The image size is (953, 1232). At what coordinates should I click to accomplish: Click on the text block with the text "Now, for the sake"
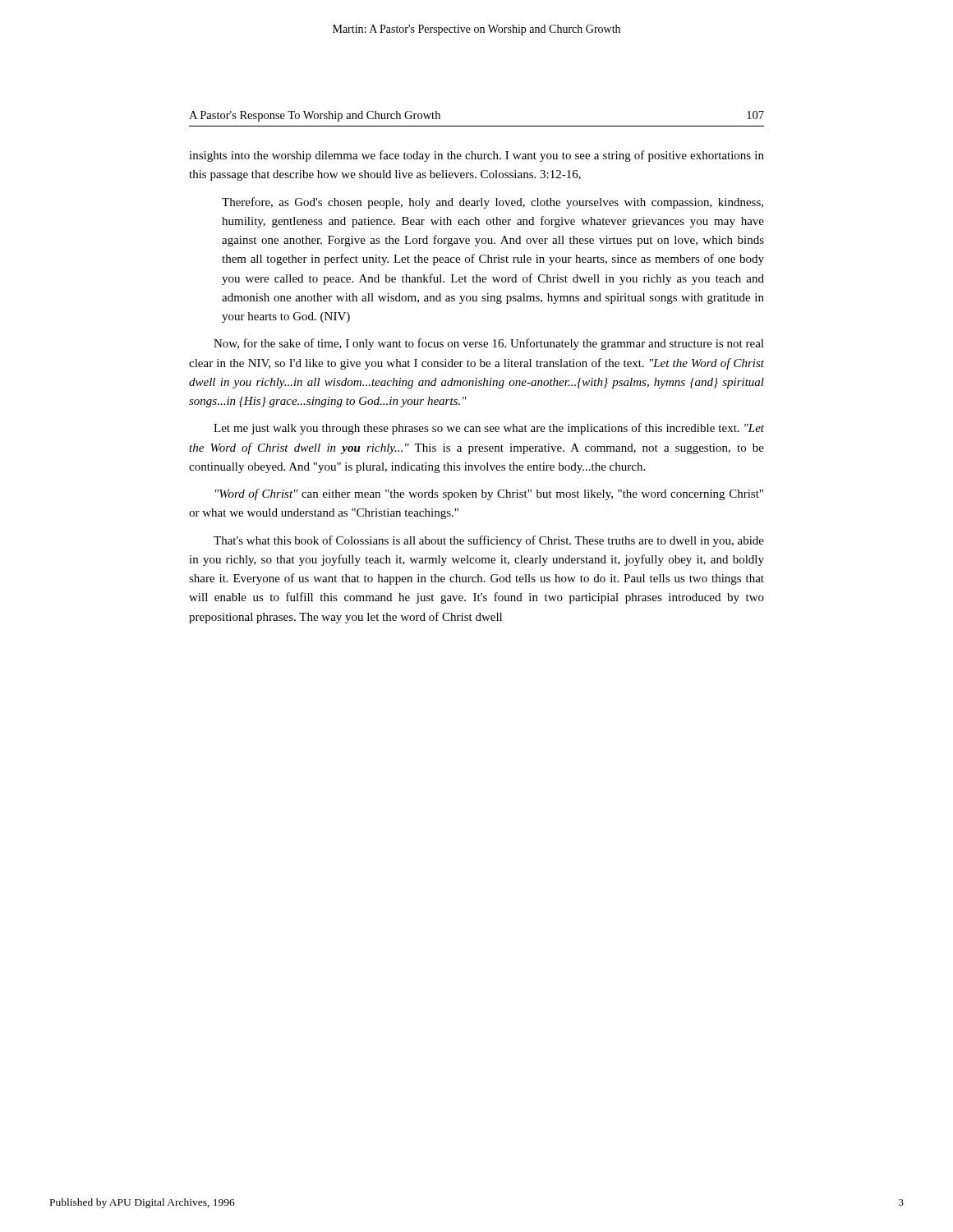pos(476,372)
